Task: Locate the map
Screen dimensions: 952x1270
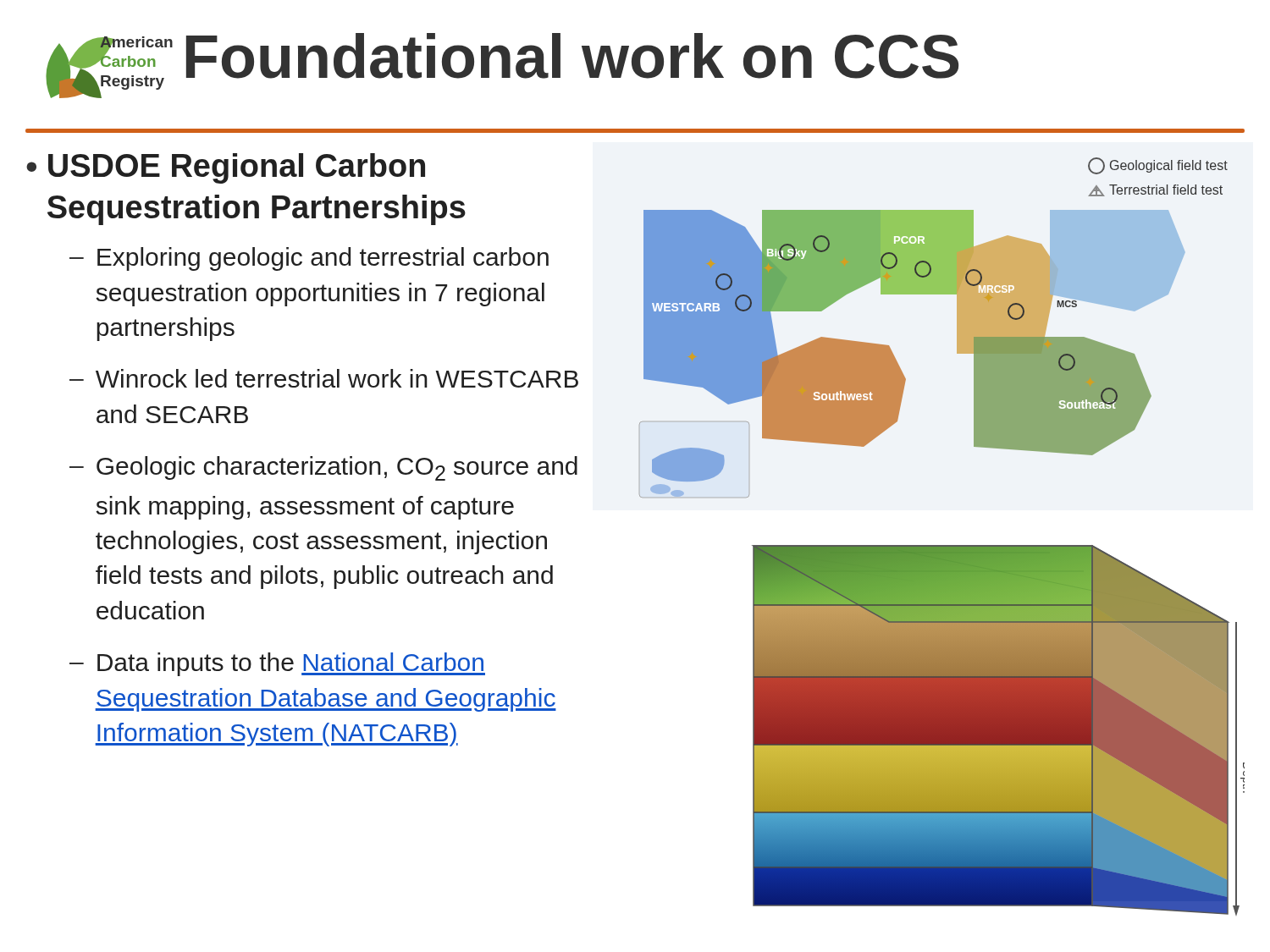Action: tap(923, 326)
